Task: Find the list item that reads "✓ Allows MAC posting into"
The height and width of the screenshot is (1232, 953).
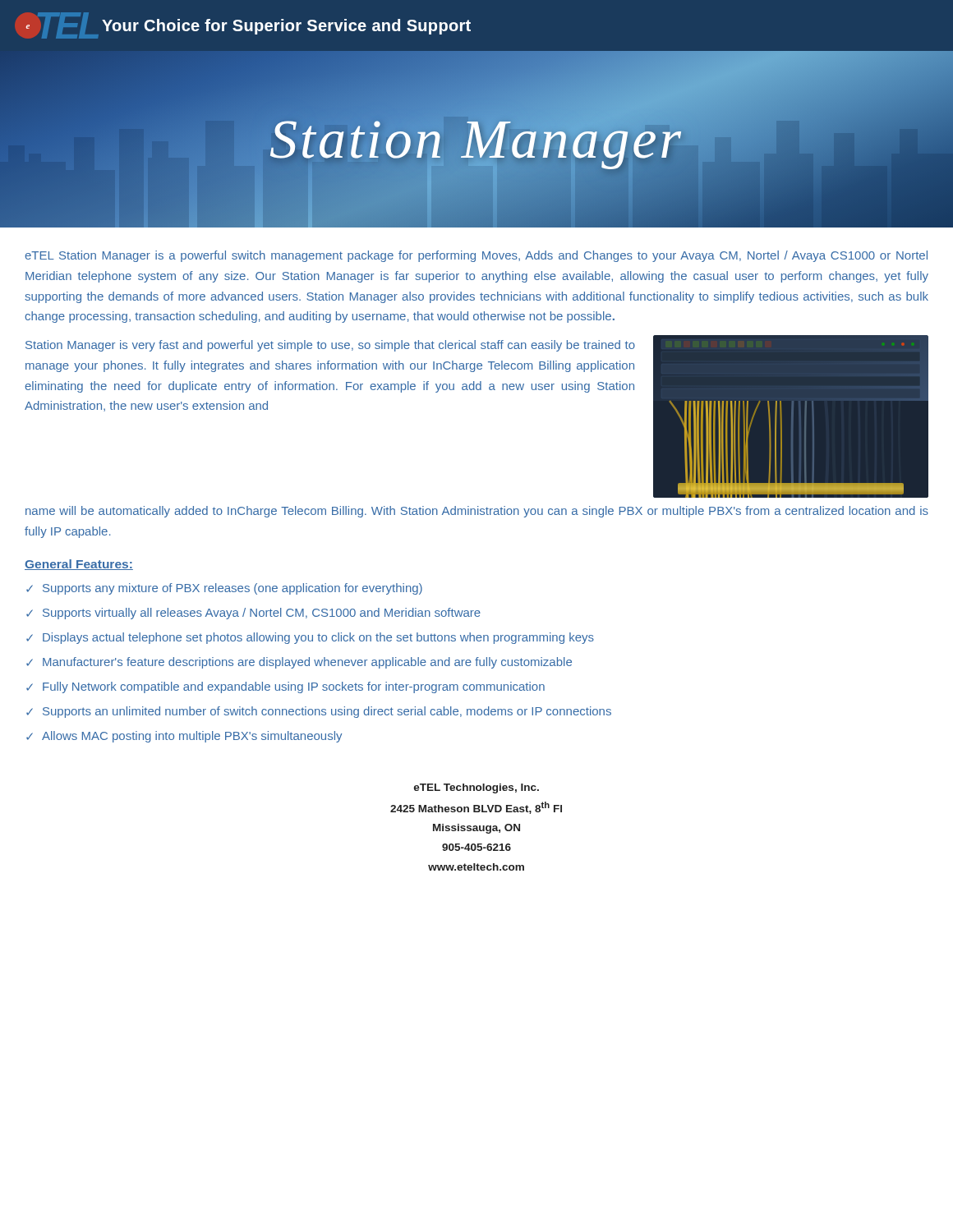Action: coord(183,736)
